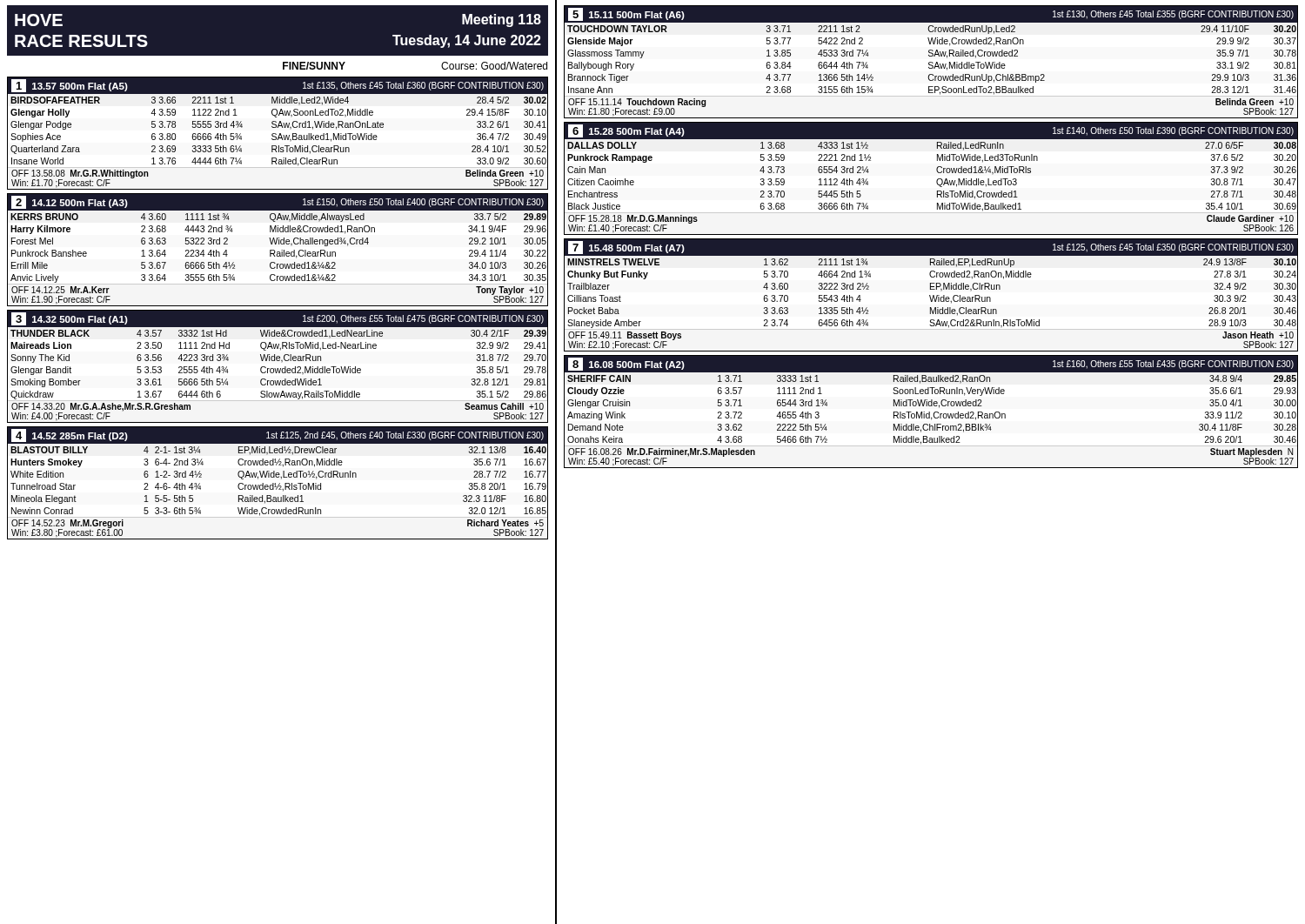Click on the table containing "Tunnelroad Star"
Screen dimensions: 924x1305
[278, 483]
